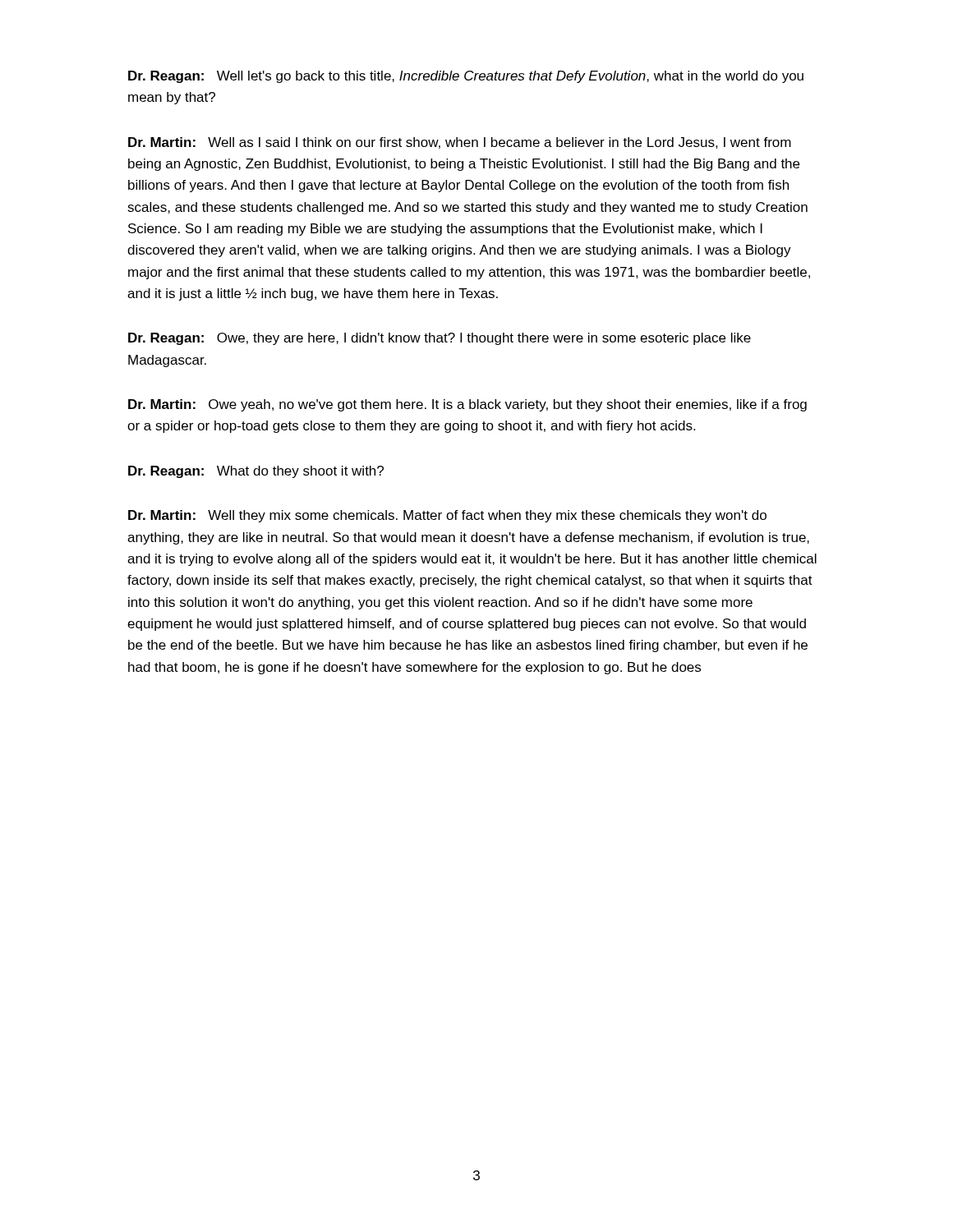Select the text block containing "Dr. Martin: Owe yeah, no we've"
Viewport: 953px width, 1232px height.
467,415
